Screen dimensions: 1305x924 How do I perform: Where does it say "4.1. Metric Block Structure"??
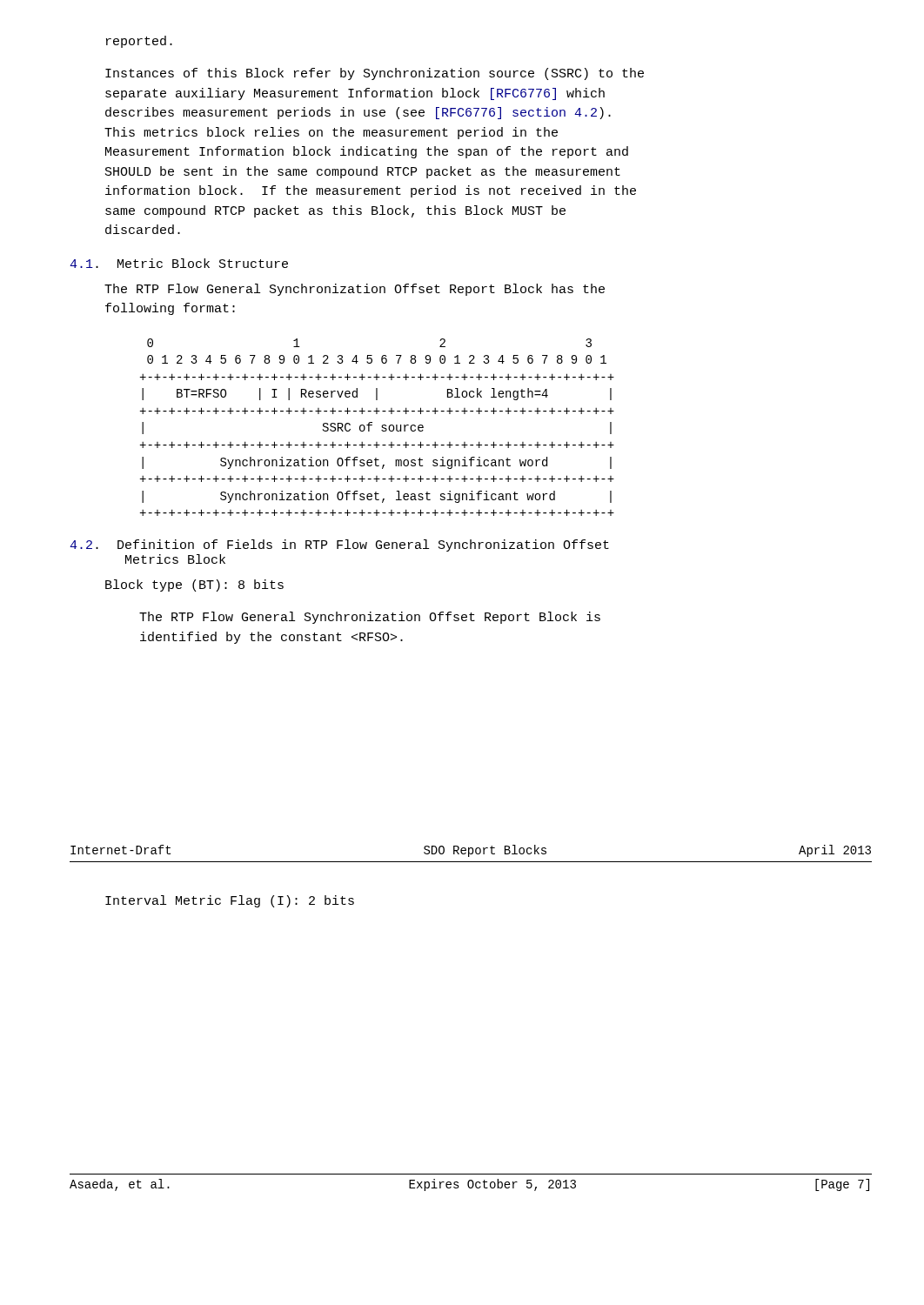tap(179, 264)
